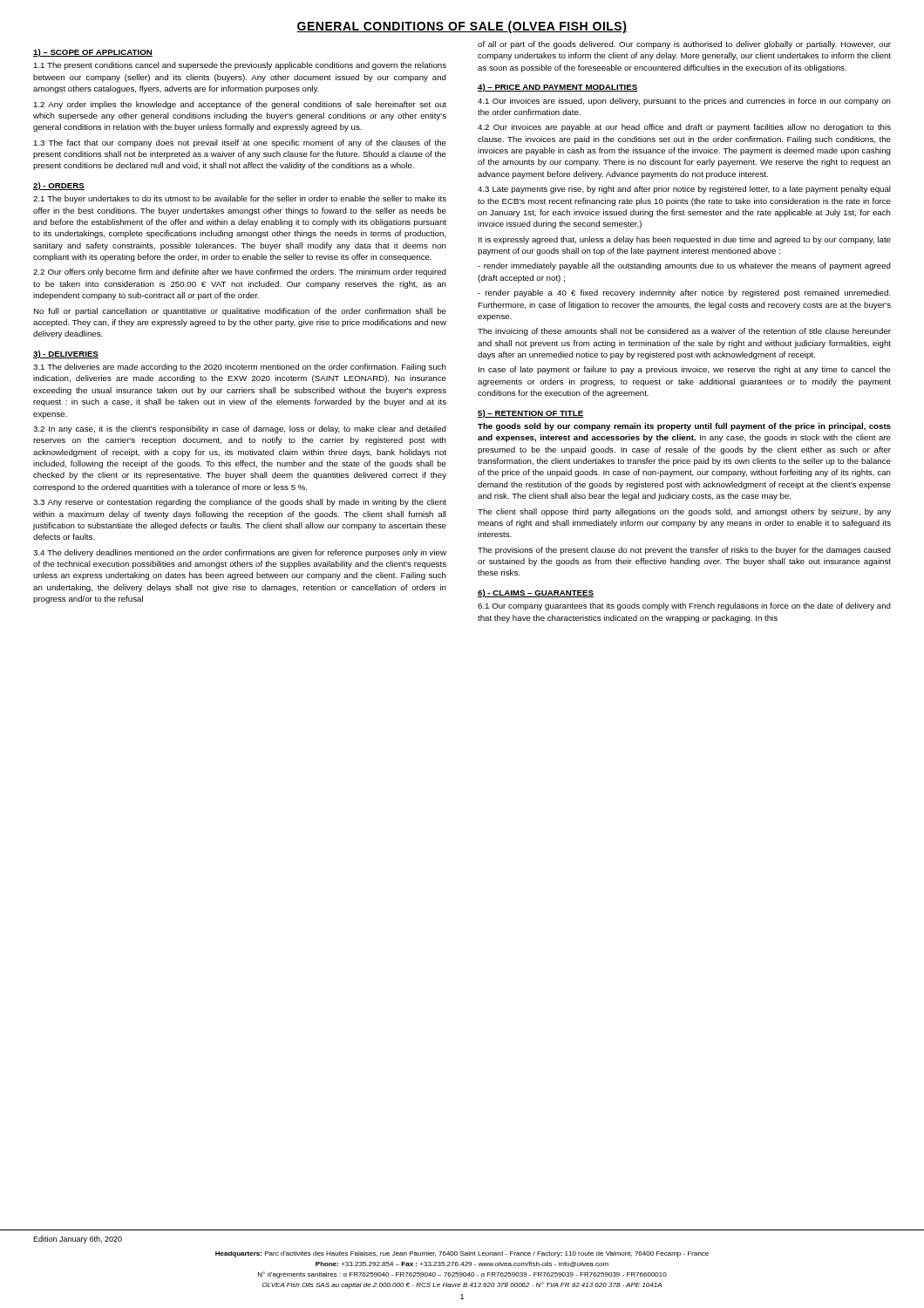Viewport: 924px width, 1308px height.
Task: Click on the region starting "6) - CLAIMS – GUARANTEES"
Action: pos(536,592)
